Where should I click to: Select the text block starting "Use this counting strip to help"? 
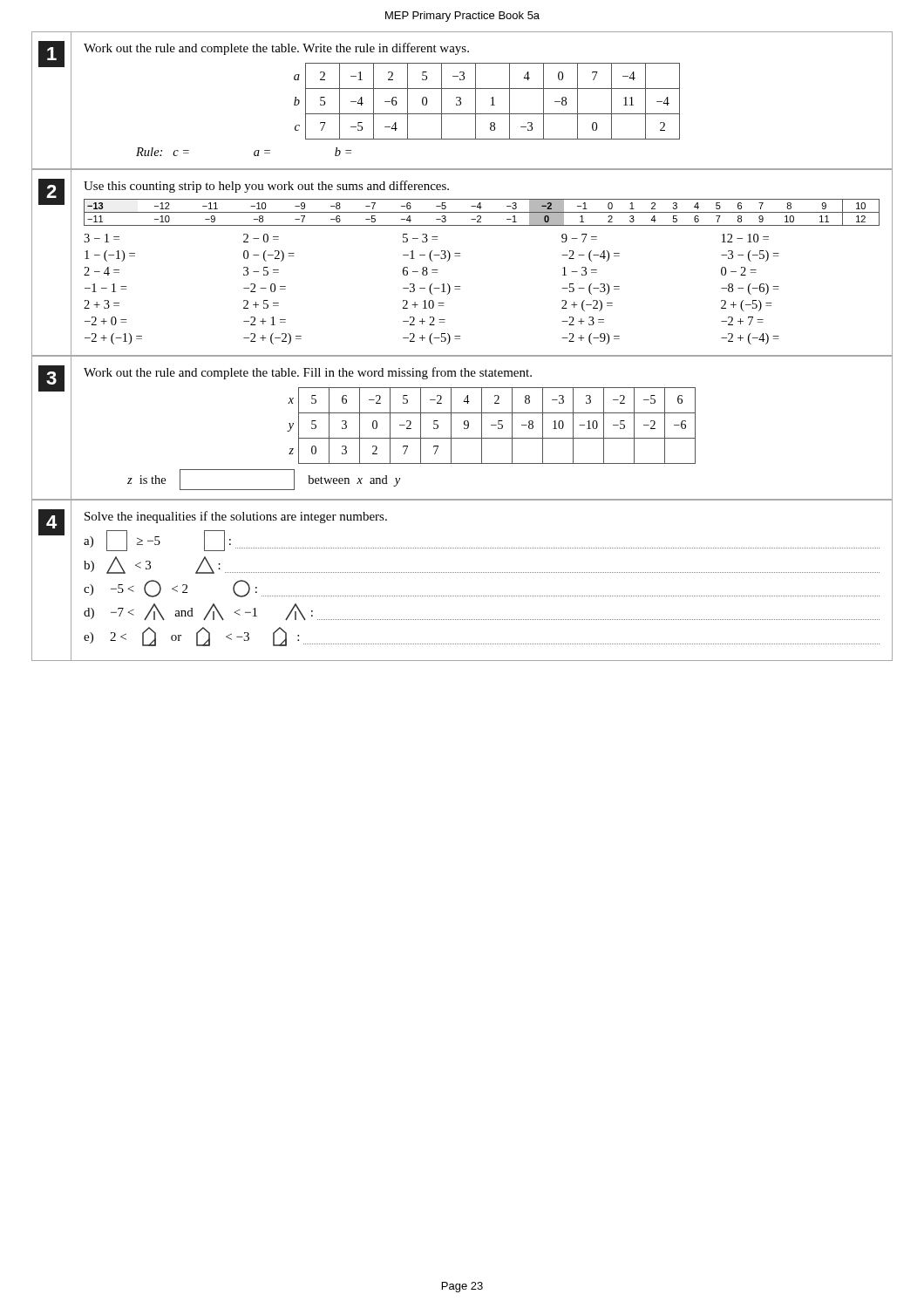(x=267, y=186)
